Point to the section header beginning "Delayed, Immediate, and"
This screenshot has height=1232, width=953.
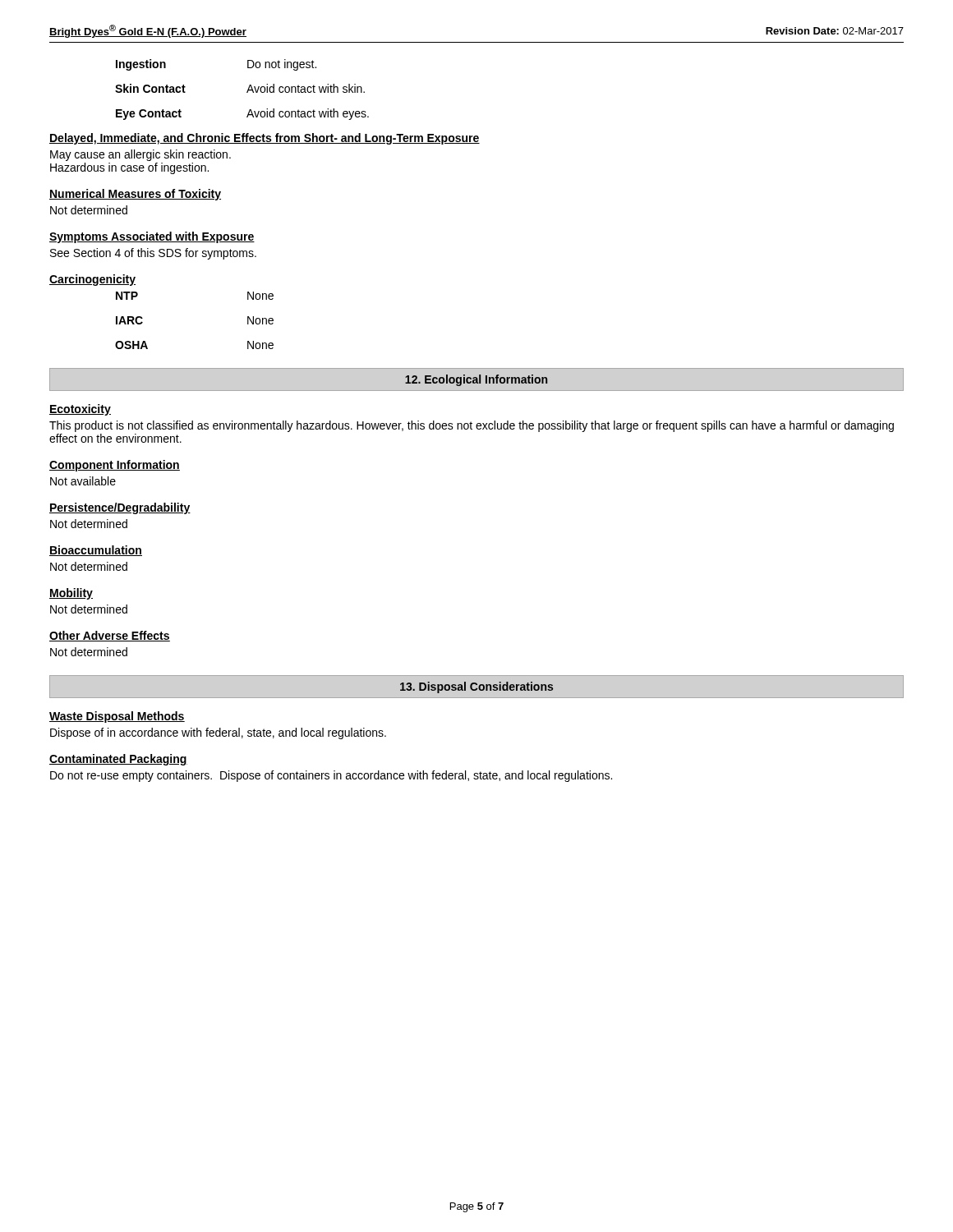click(x=264, y=138)
